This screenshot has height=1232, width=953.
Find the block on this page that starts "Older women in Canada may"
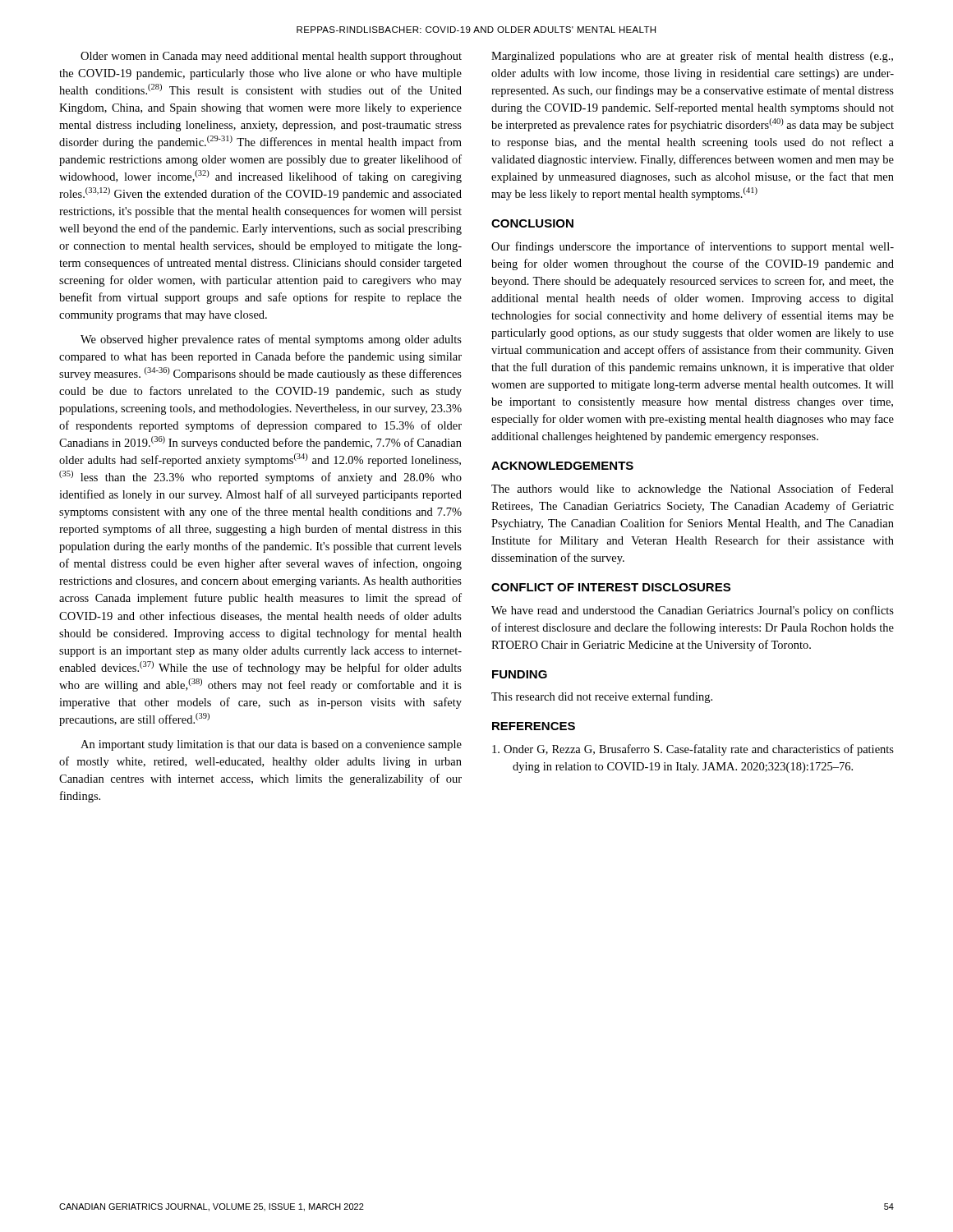click(x=260, y=186)
